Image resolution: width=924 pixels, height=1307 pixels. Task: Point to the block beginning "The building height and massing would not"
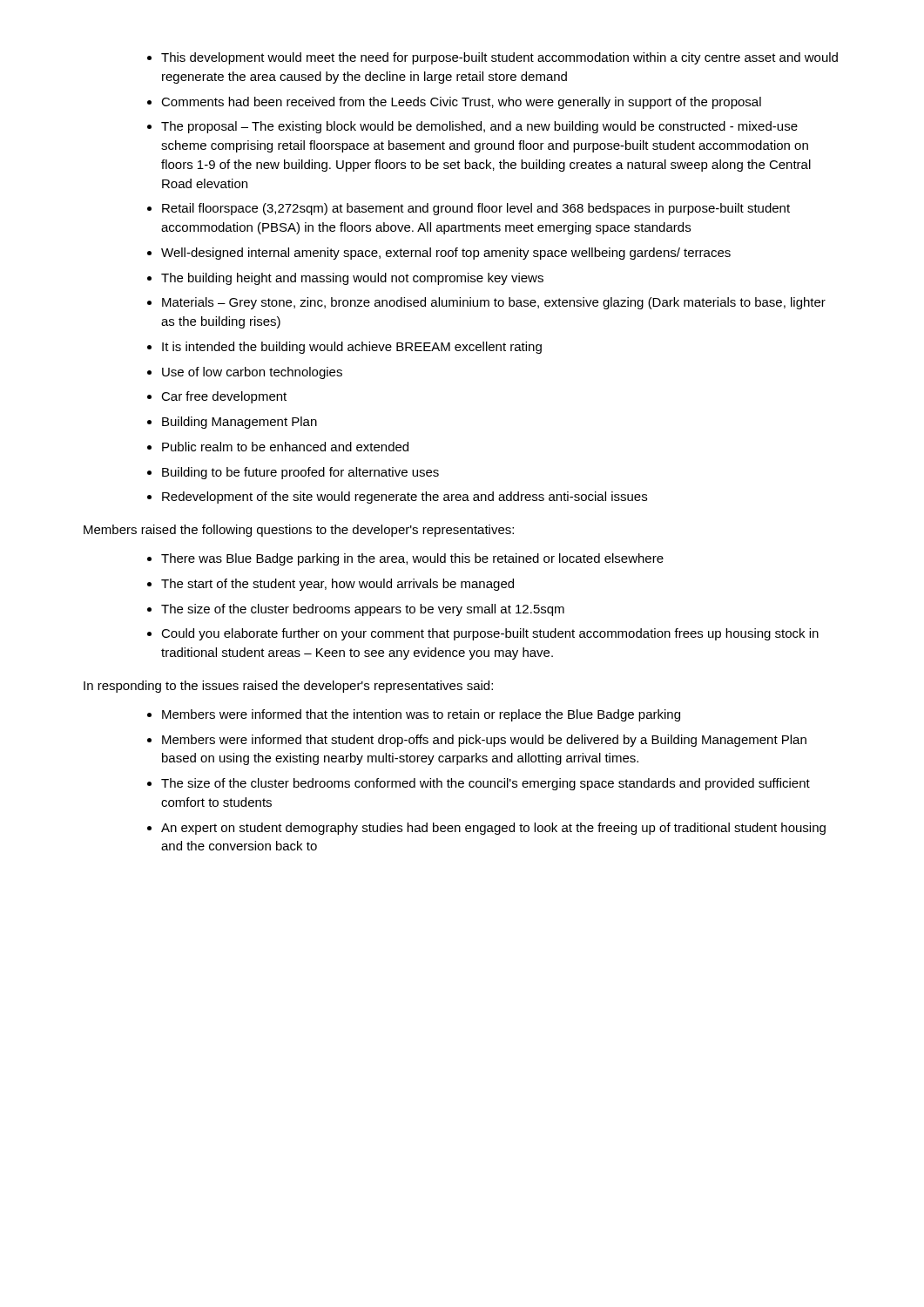click(x=501, y=277)
